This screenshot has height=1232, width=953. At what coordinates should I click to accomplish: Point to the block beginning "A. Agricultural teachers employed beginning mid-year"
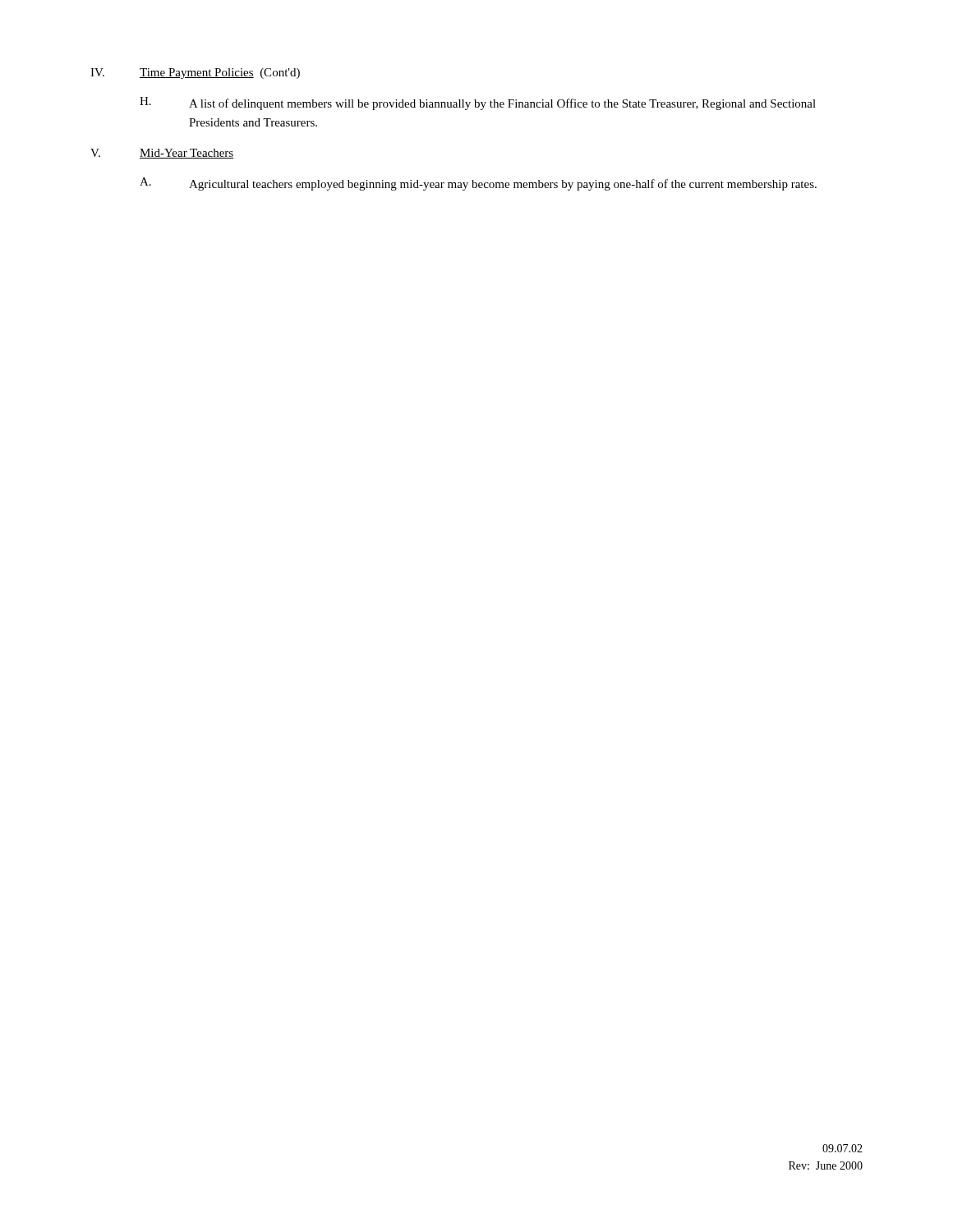point(478,184)
